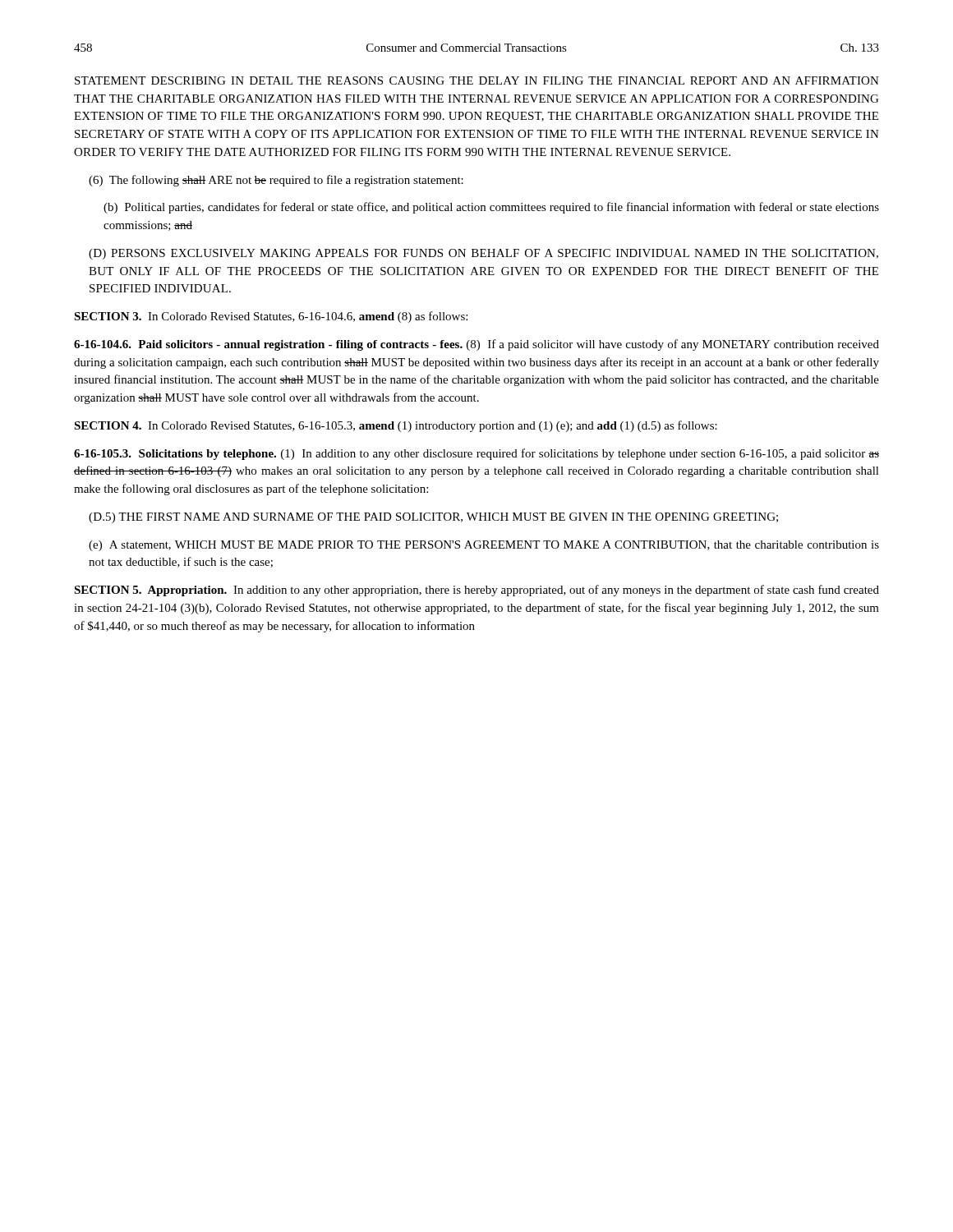Click on the text block with the text "6-16-104.6. Paid solicitors - annual registration"
Viewport: 953px width, 1232px height.
(x=476, y=371)
